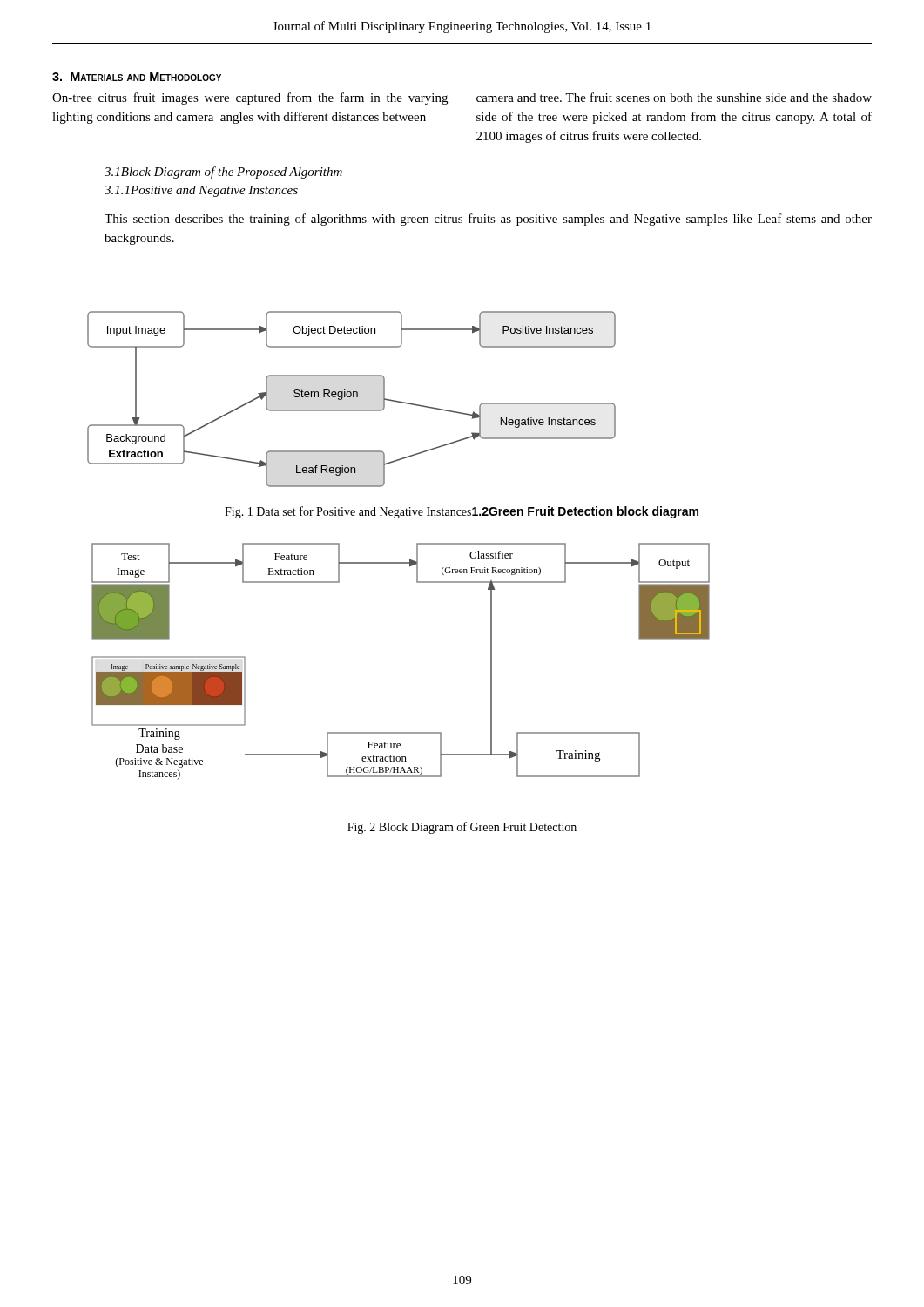Locate the text starting "Fig. 2 Block Diagram of Green Fruit"
The width and height of the screenshot is (924, 1307).
(462, 827)
